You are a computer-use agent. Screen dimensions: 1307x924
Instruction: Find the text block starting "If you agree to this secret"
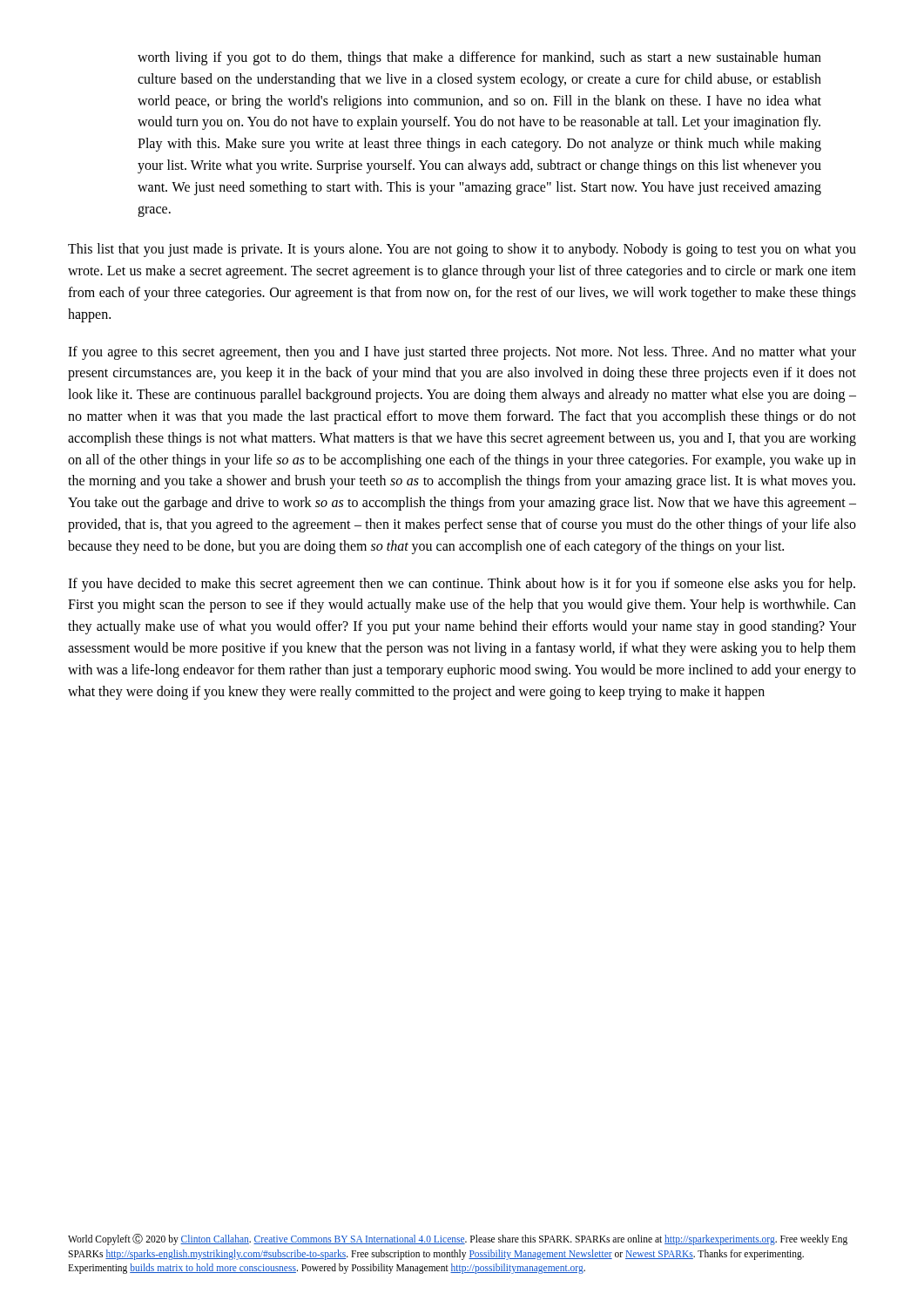pyautogui.click(x=462, y=448)
